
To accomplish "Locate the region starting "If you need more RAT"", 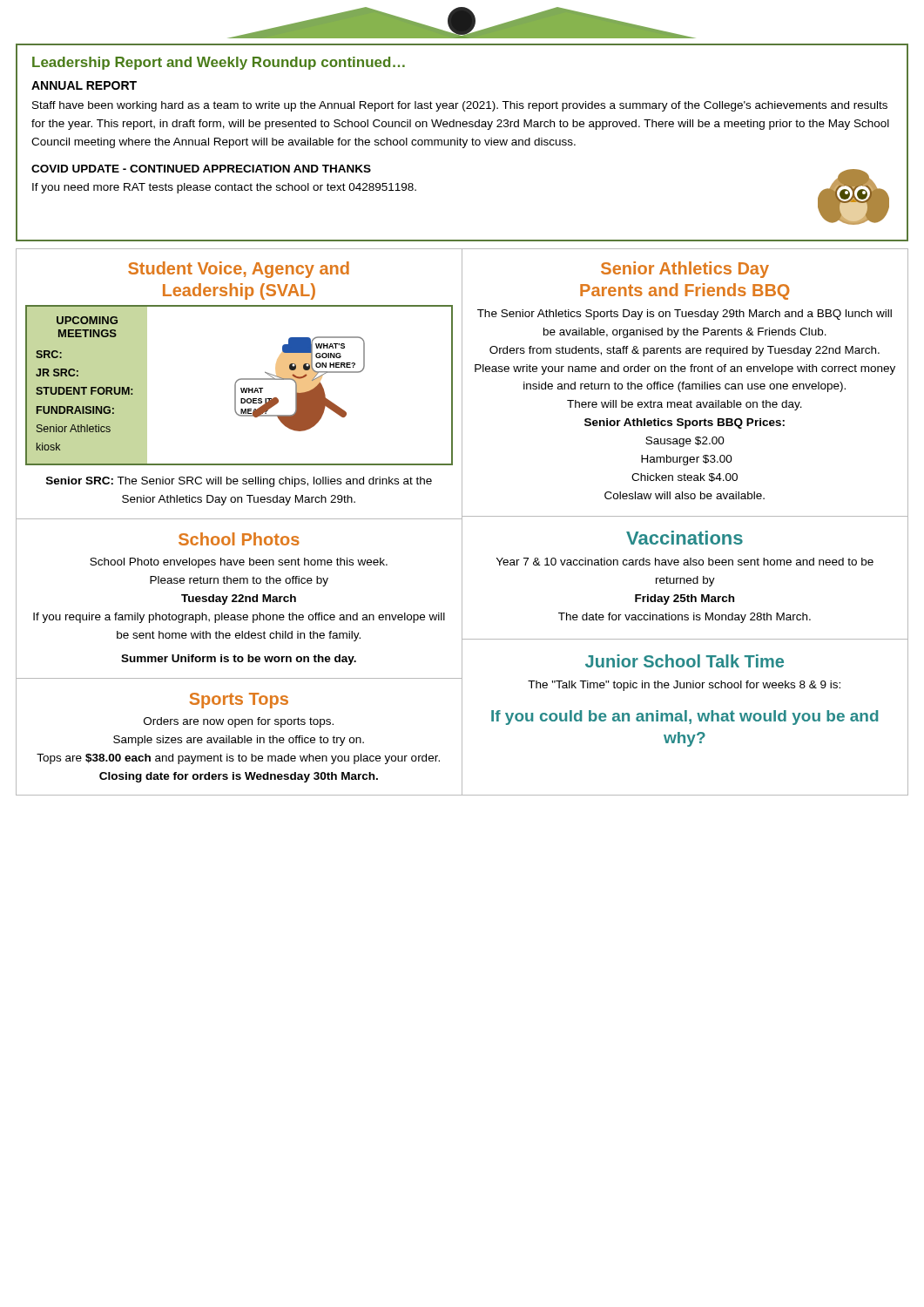I will click(x=224, y=187).
